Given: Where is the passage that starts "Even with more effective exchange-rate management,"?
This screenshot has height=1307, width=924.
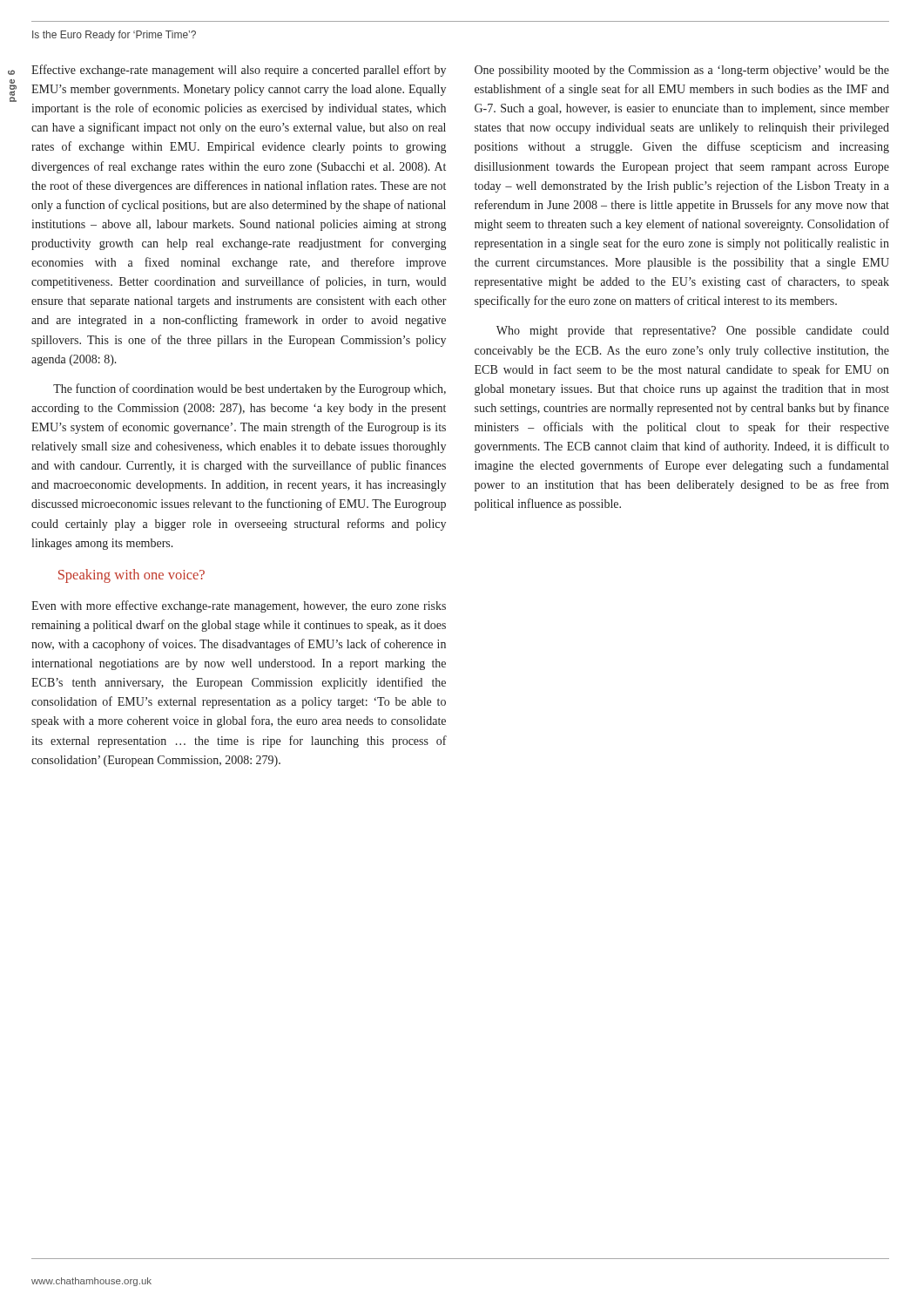Looking at the screenshot, I should click(x=239, y=683).
